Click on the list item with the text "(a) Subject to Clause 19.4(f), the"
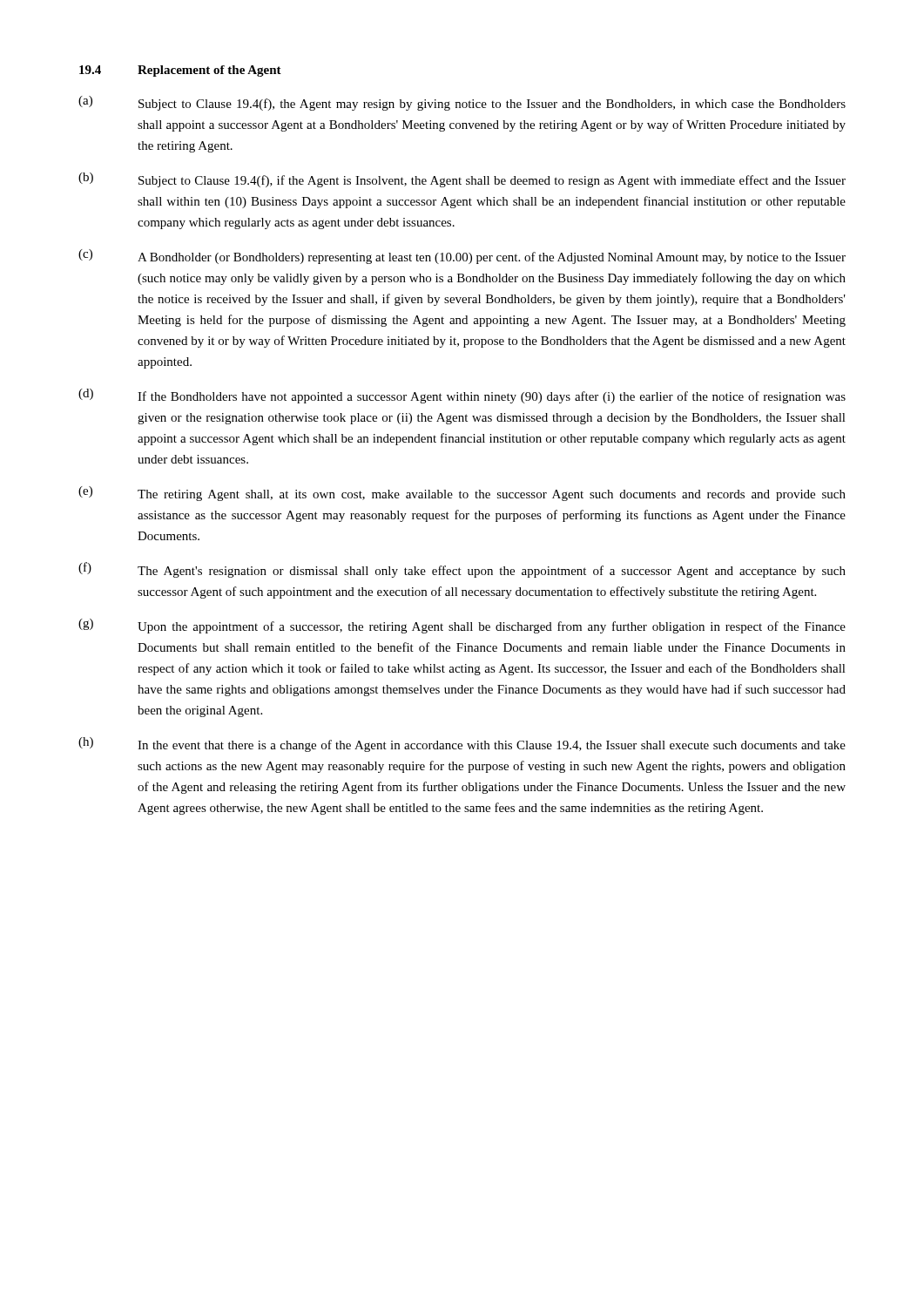 (462, 125)
